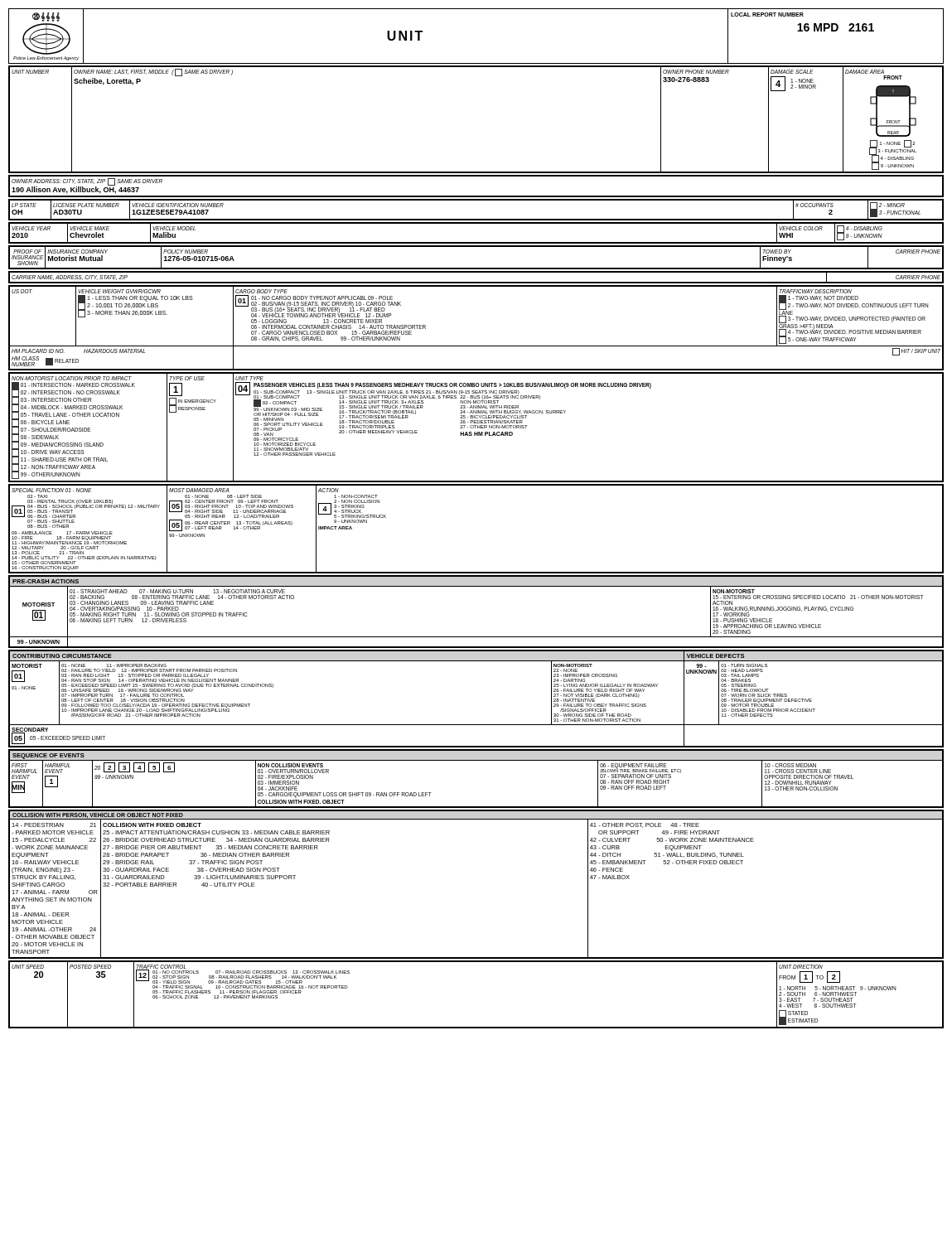
Task: Find the table that mentions "SPECIAL FUNCTION 01"
Action: click(x=476, y=529)
